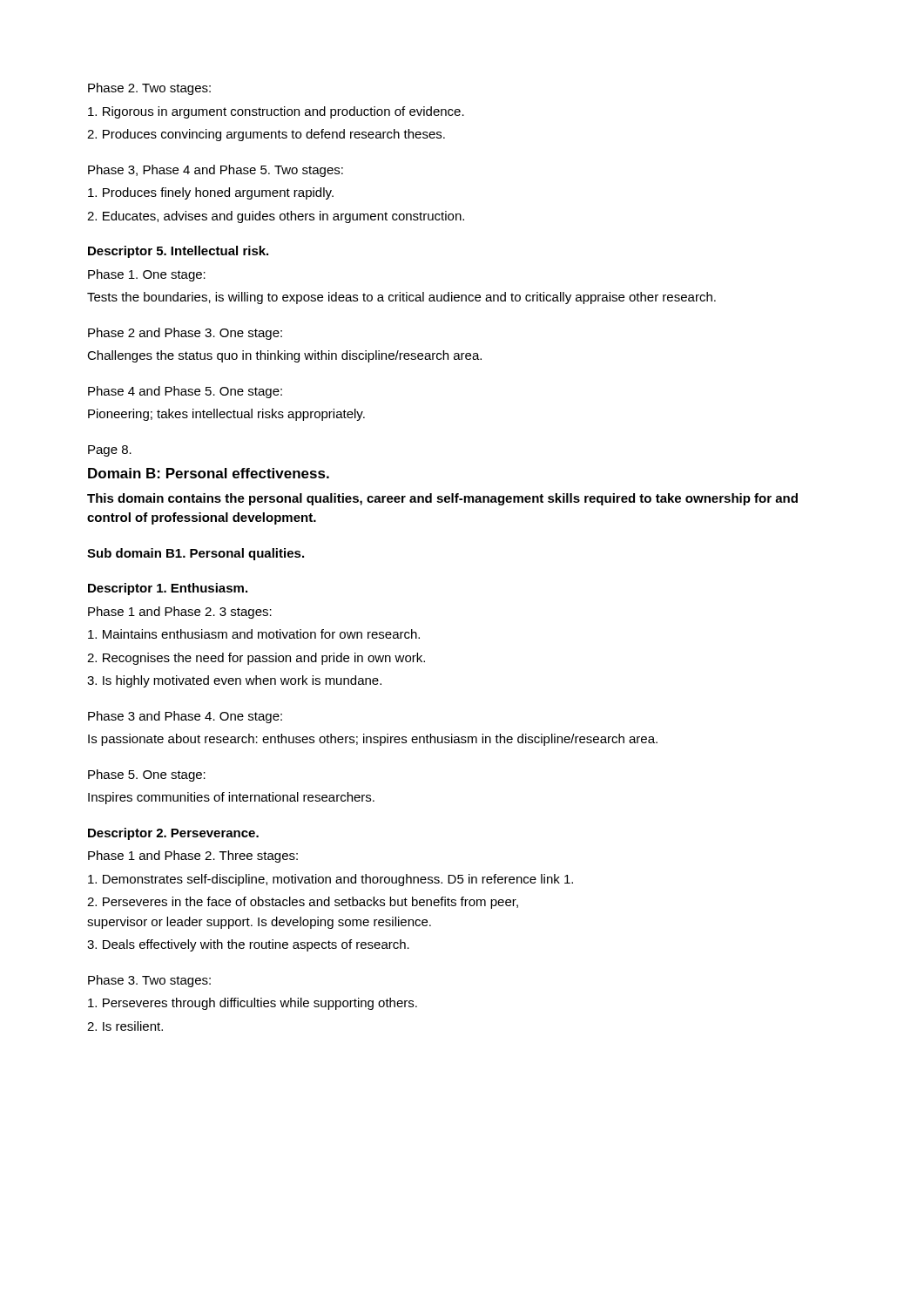Screen dimensions: 1307x924
Task: Click on the text that reads "Page 8."
Action: 110,451
